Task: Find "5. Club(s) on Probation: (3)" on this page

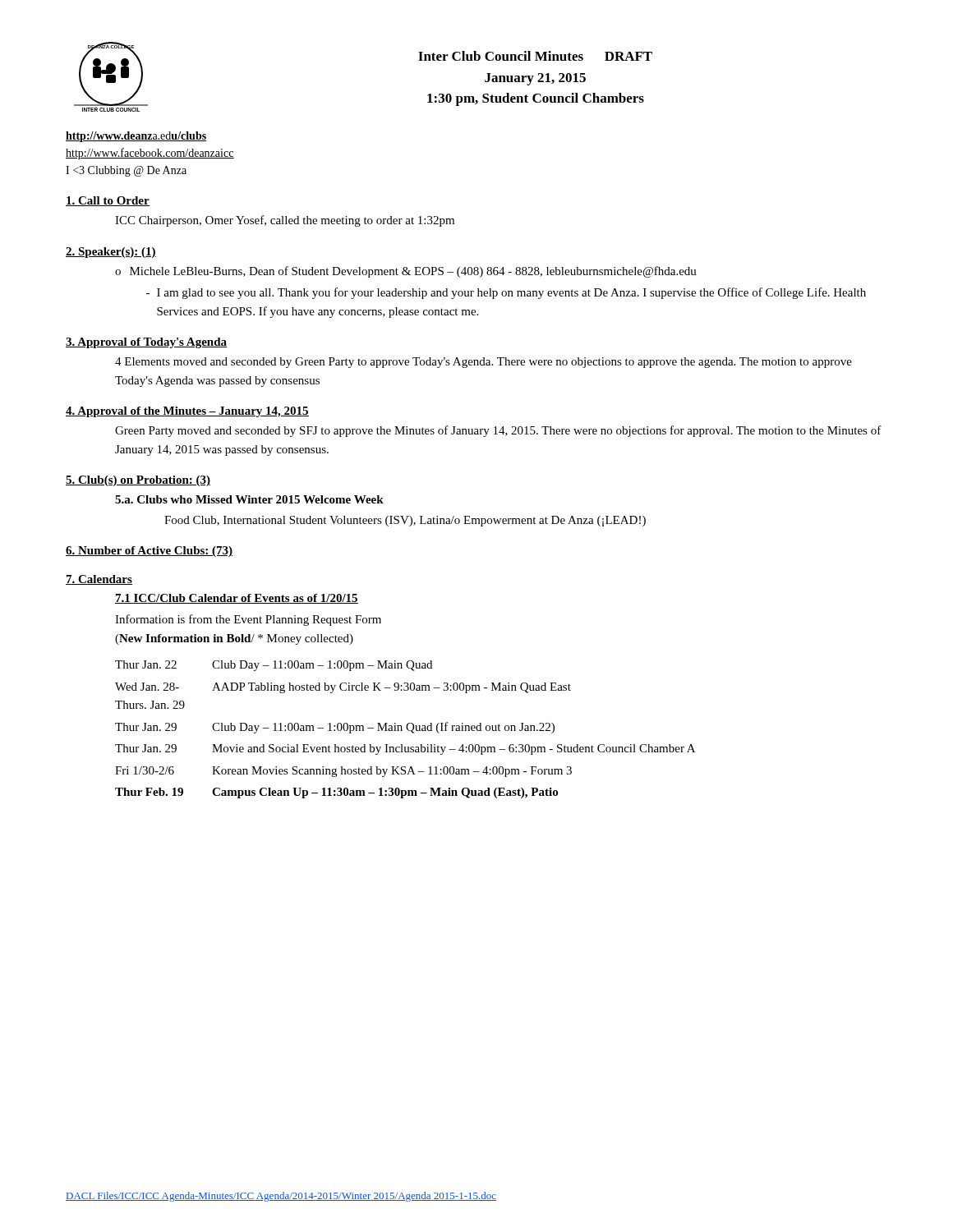Action: click(138, 480)
